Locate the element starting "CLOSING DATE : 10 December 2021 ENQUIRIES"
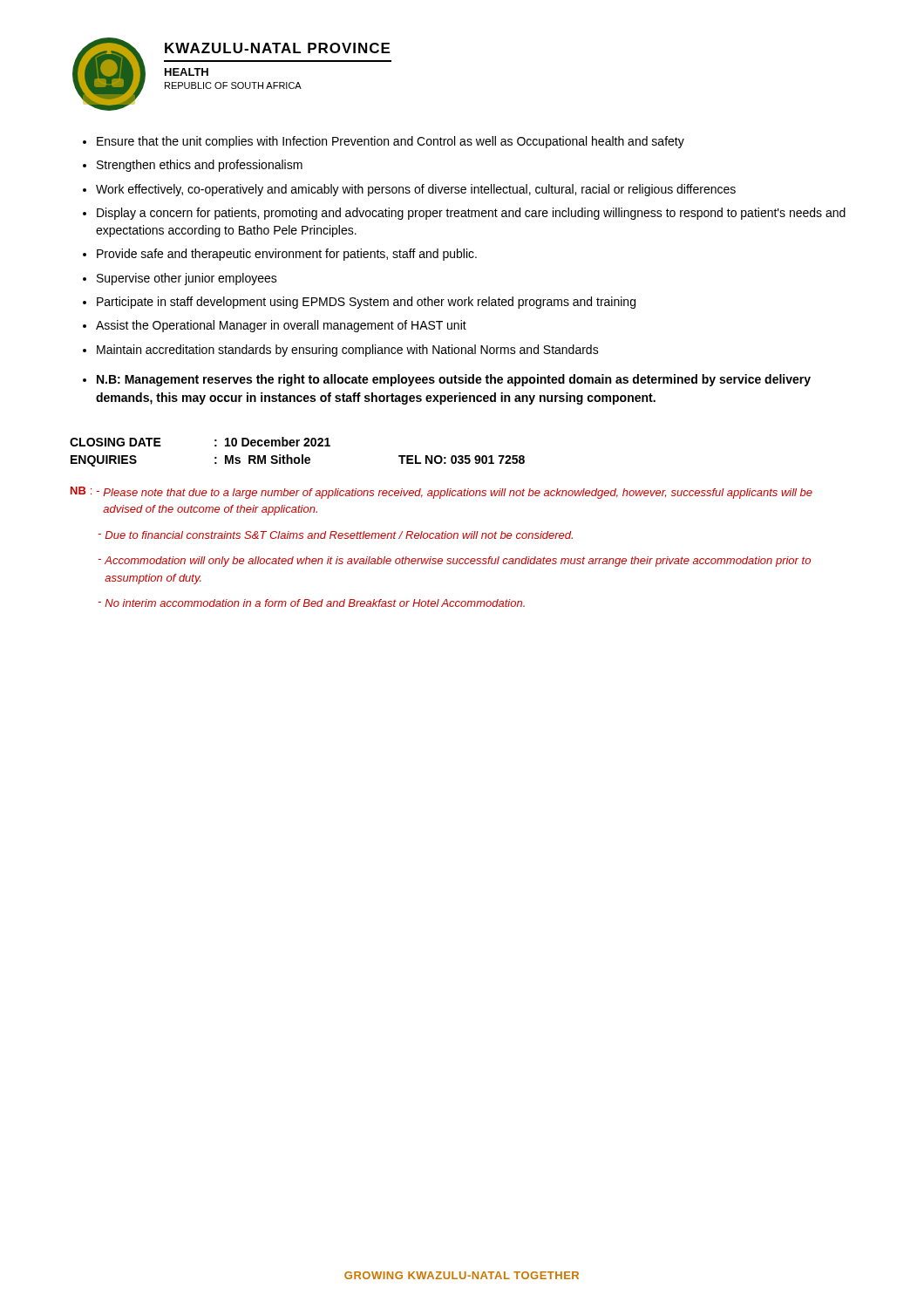The width and height of the screenshot is (924, 1308). point(462,451)
